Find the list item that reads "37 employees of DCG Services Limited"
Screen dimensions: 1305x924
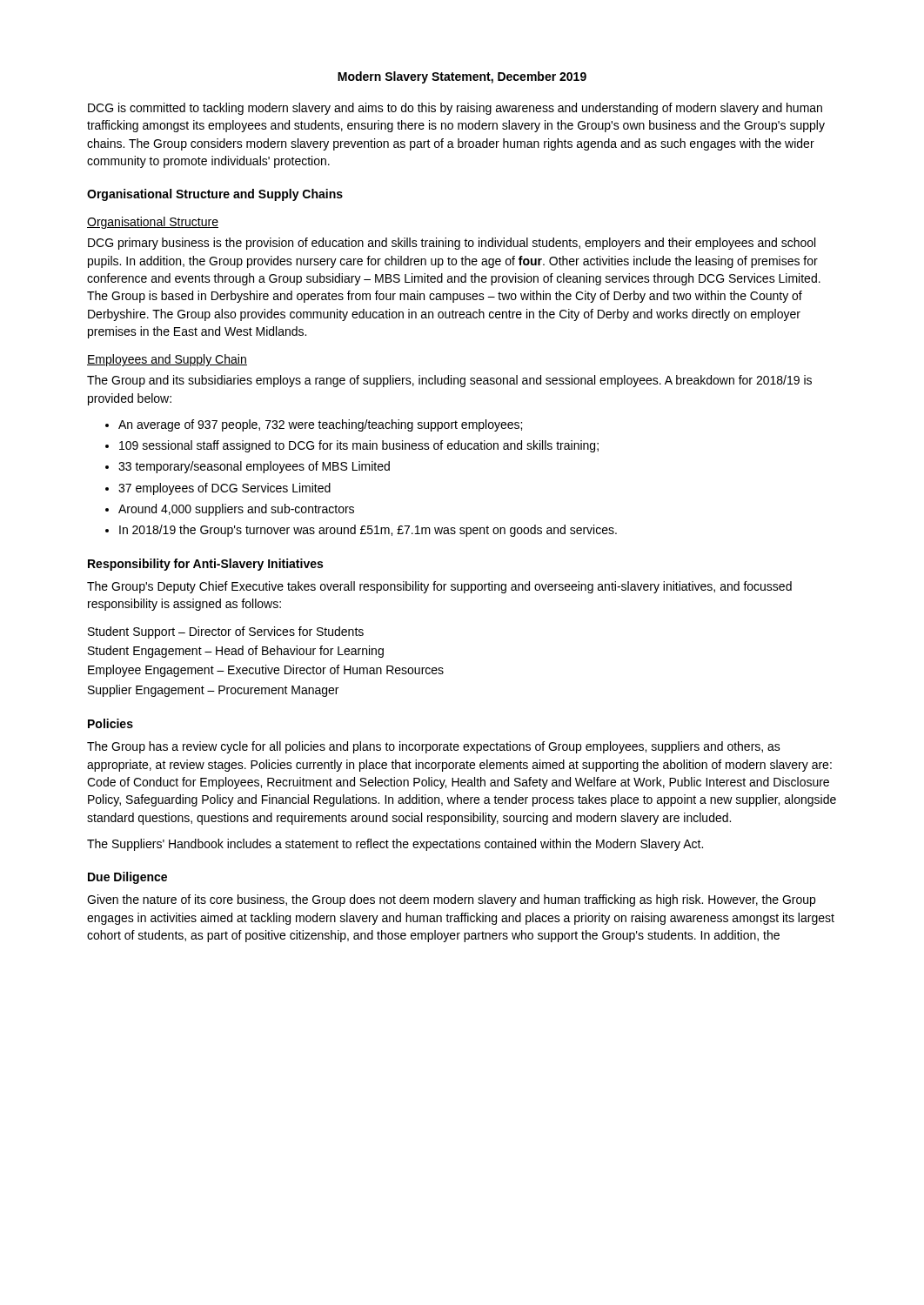click(x=225, y=488)
